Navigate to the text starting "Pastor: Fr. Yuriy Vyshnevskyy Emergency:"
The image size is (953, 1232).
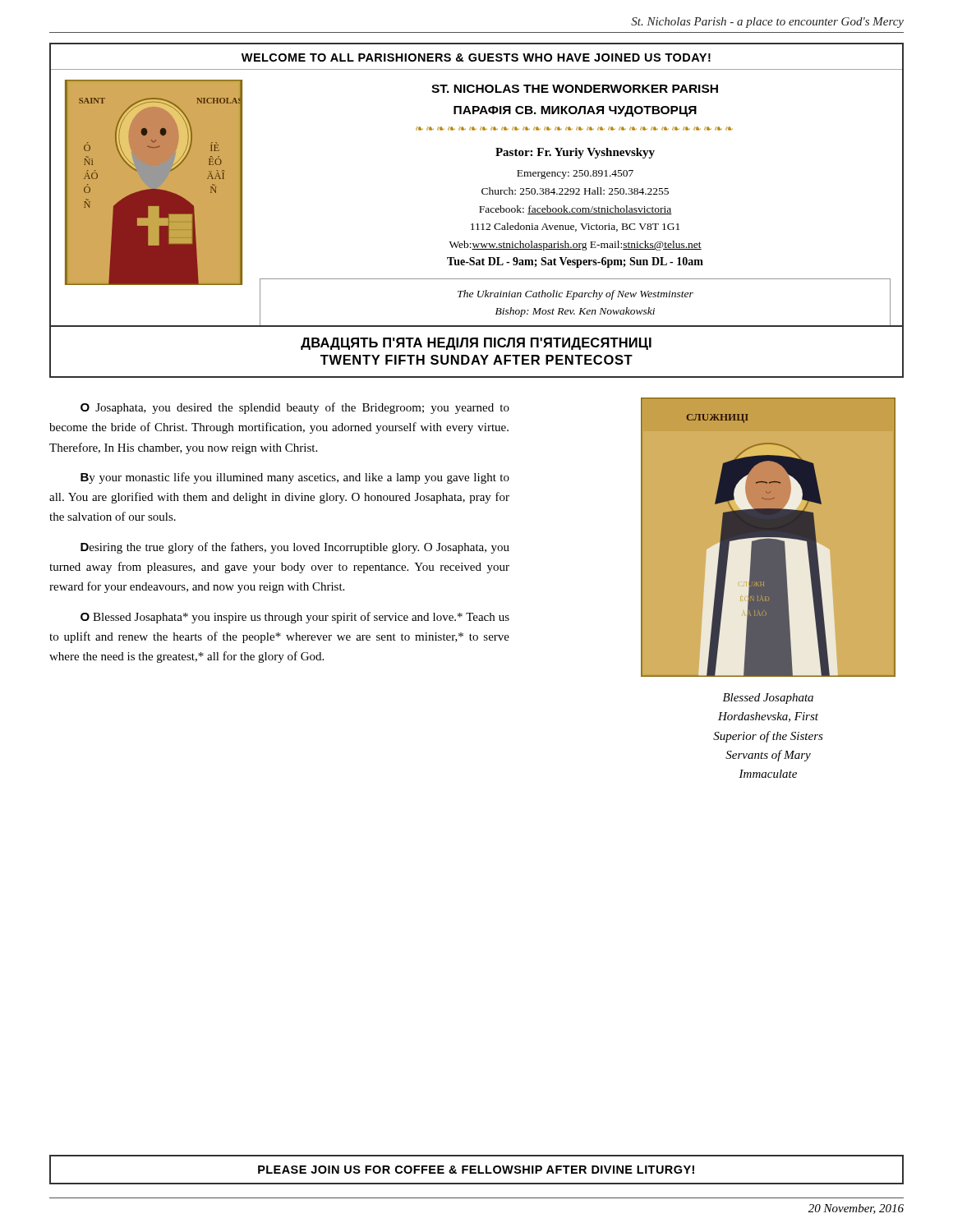click(x=575, y=205)
